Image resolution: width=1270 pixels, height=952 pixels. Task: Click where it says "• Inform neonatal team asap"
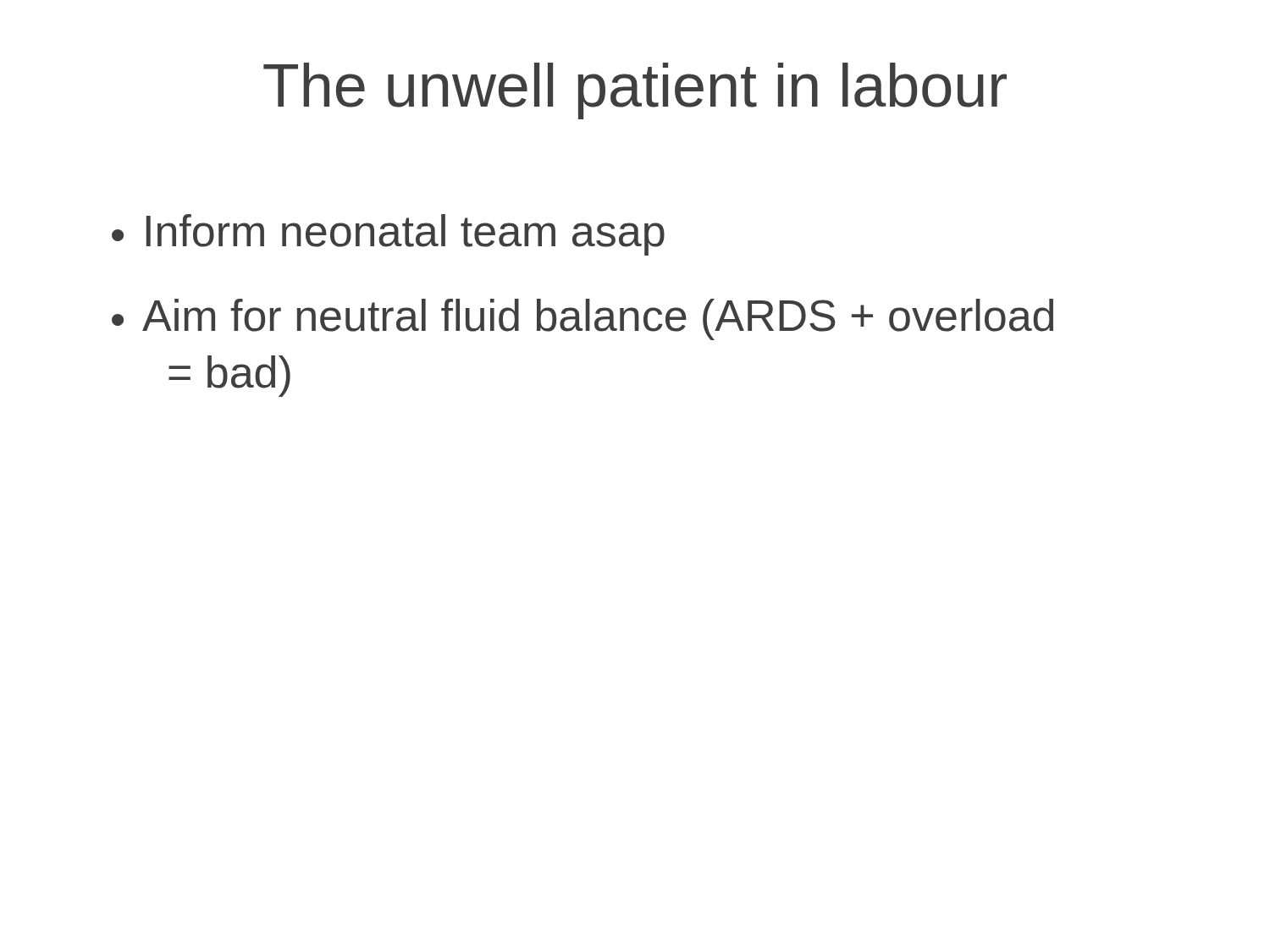tap(648, 233)
